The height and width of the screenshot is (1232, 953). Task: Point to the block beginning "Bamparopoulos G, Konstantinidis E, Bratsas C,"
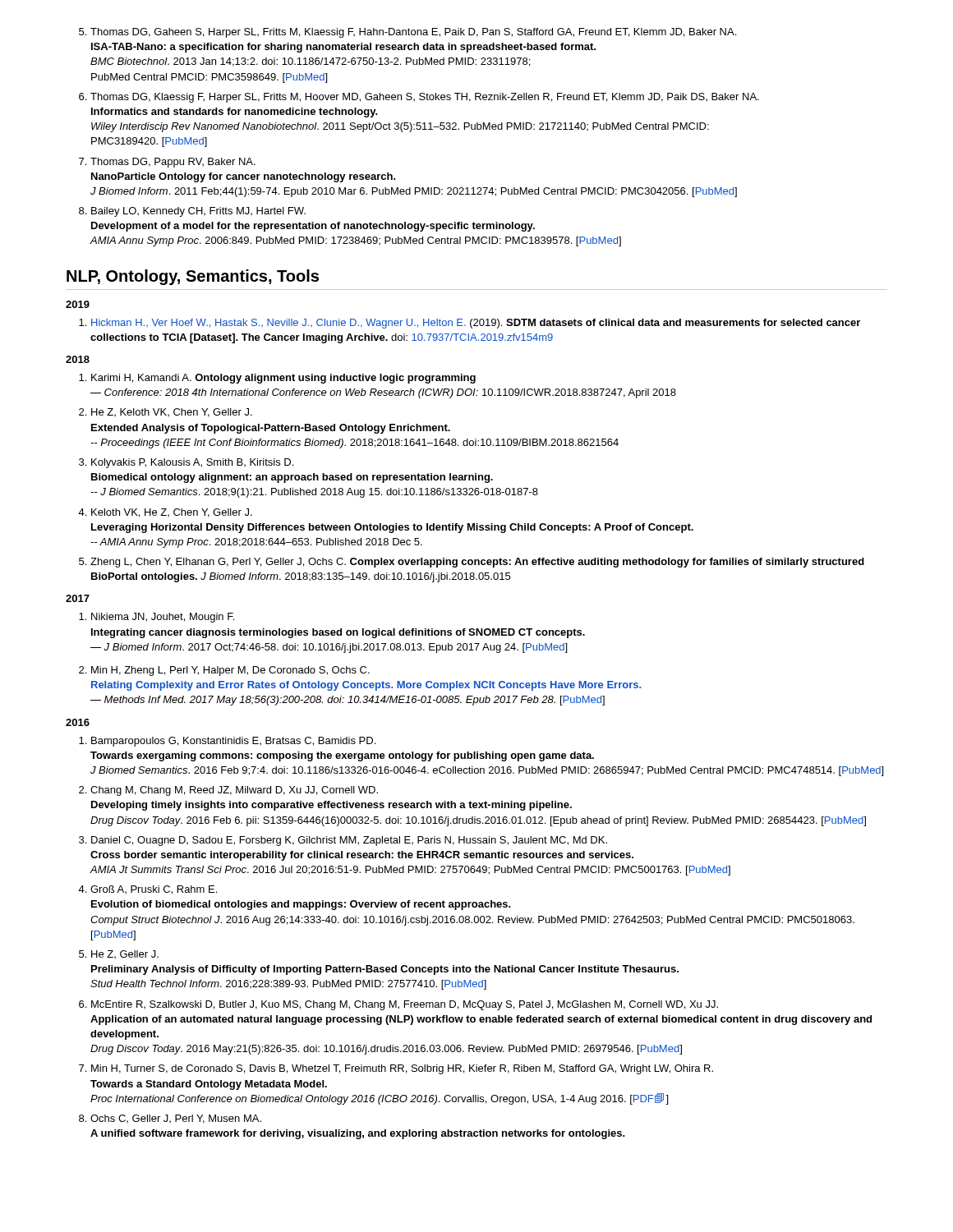[487, 755]
